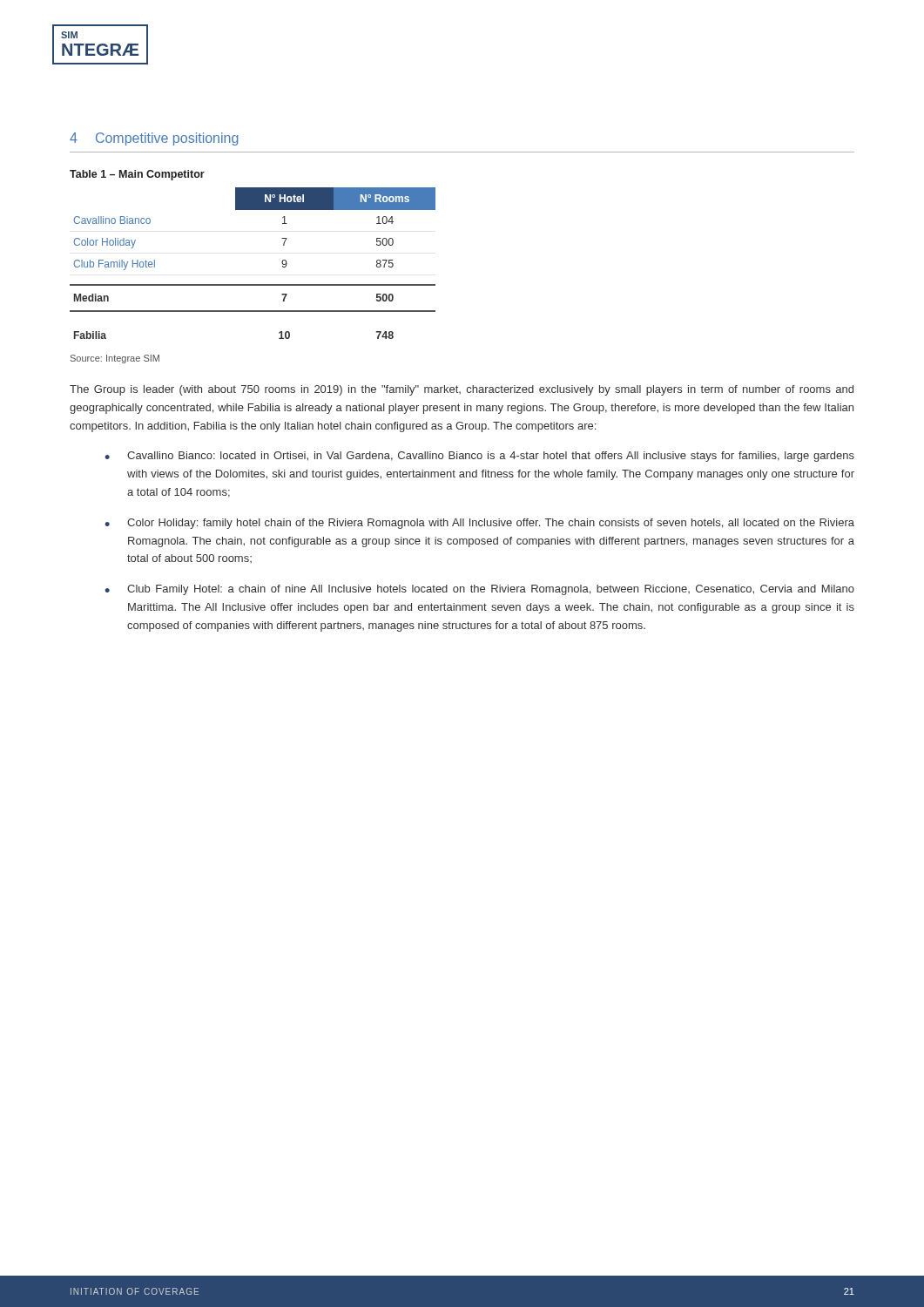Locate the element starting "The Group is leader (with about"

462,407
